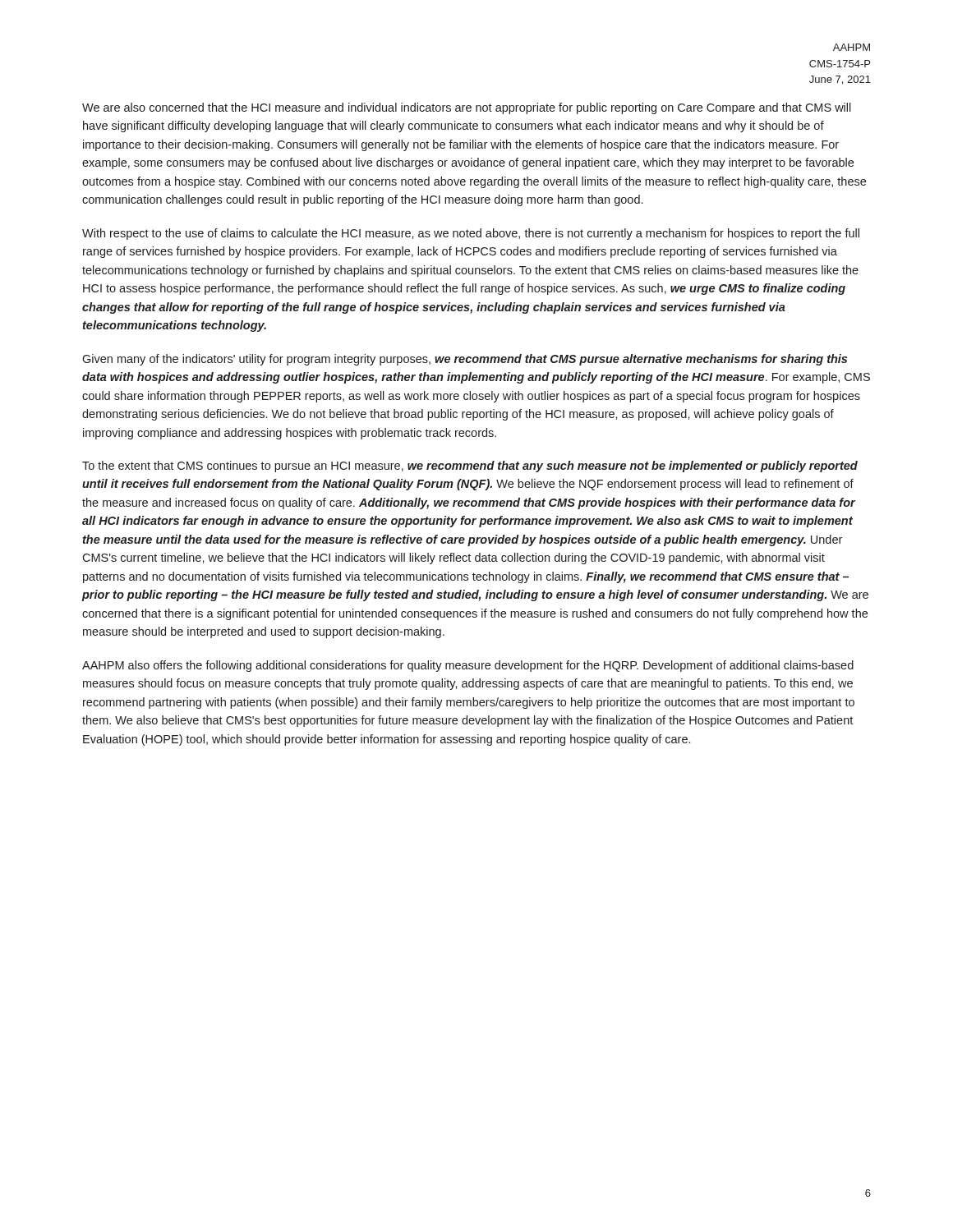Locate the text block that says "Given many of the indicators' utility for"
This screenshot has height=1232, width=953.
(x=476, y=396)
